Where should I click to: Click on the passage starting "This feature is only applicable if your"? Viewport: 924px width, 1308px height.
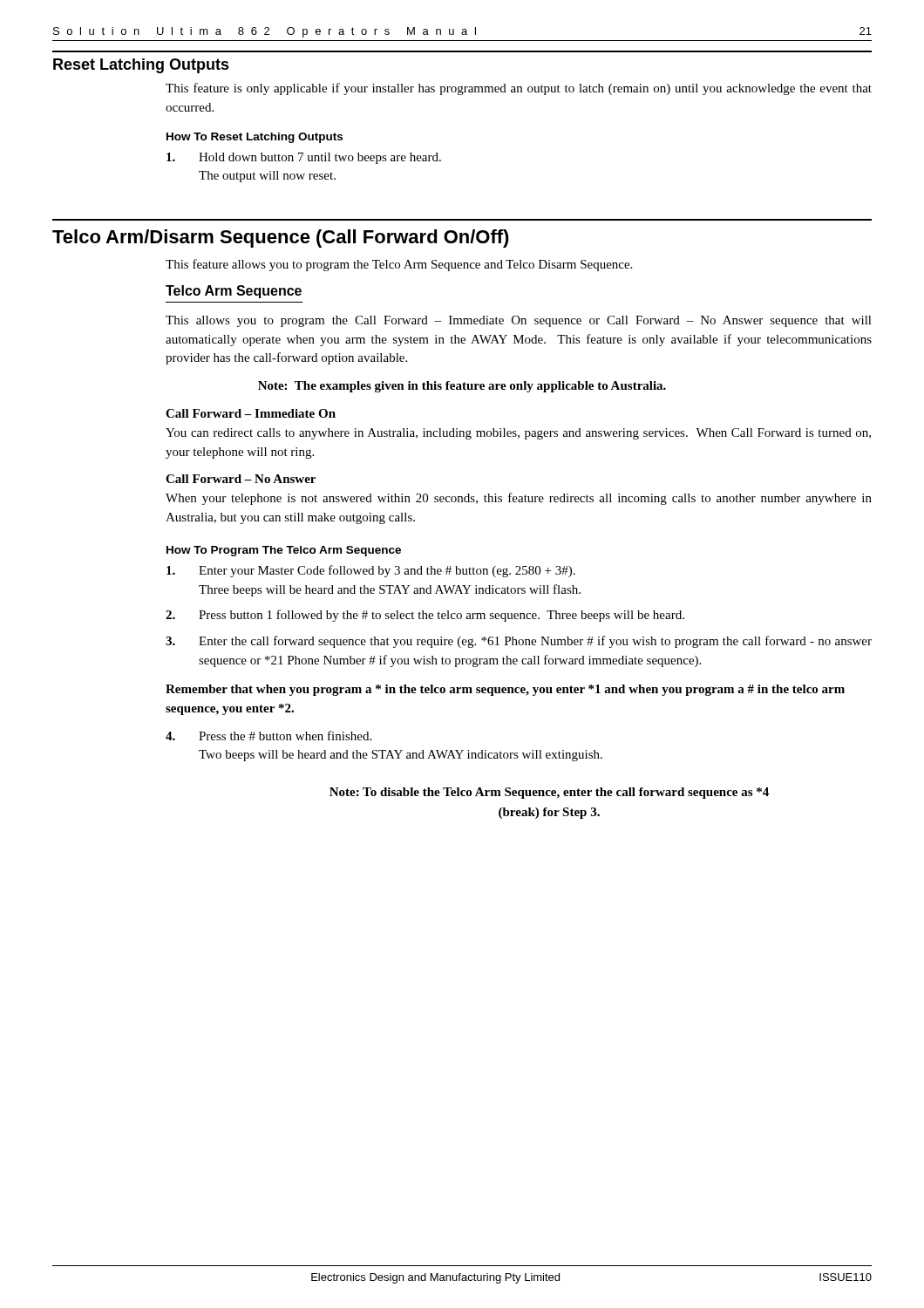pyautogui.click(x=519, y=98)
